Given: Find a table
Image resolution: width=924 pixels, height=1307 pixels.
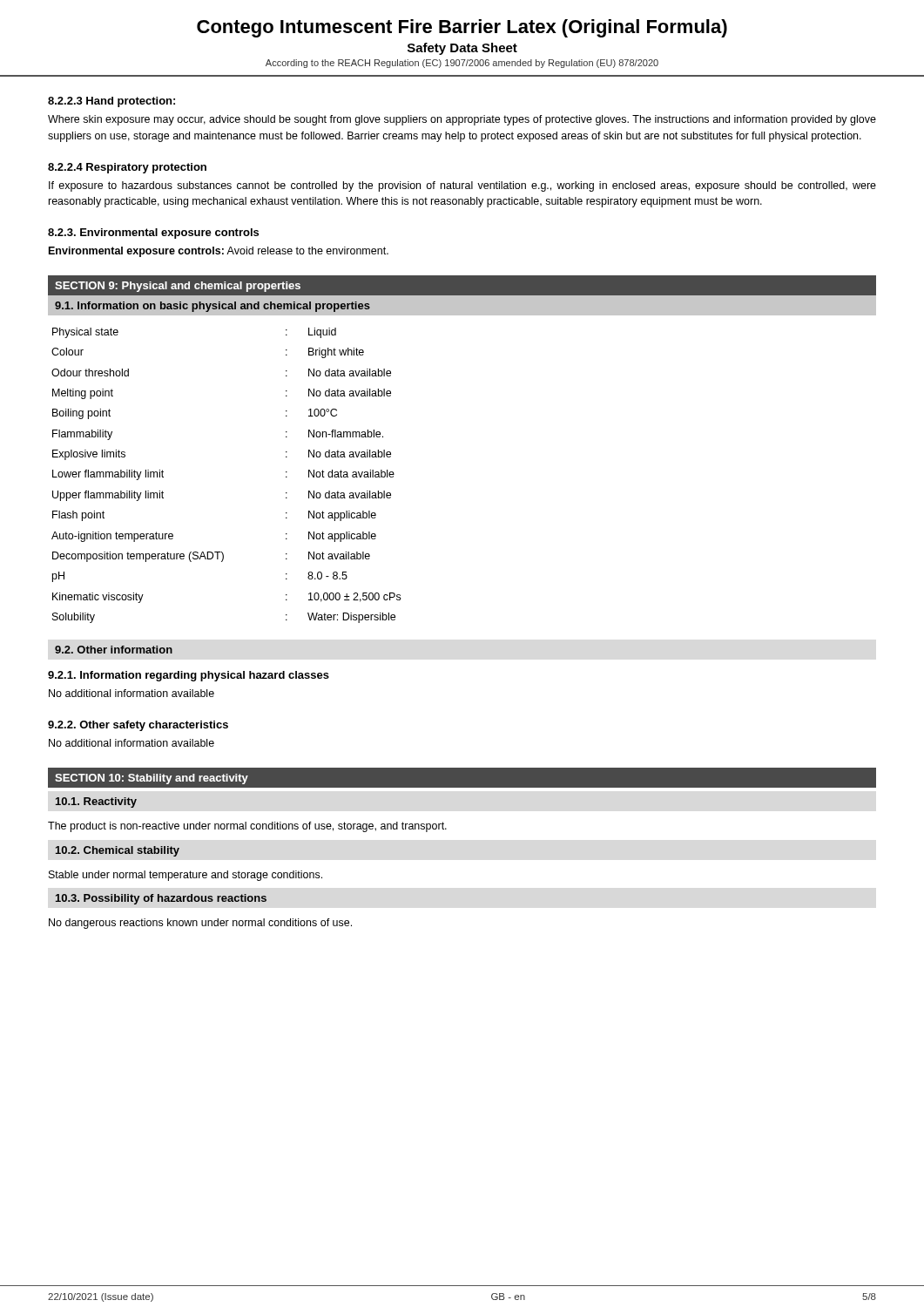Looking at the screenshot, I should [x=462, y=475].
